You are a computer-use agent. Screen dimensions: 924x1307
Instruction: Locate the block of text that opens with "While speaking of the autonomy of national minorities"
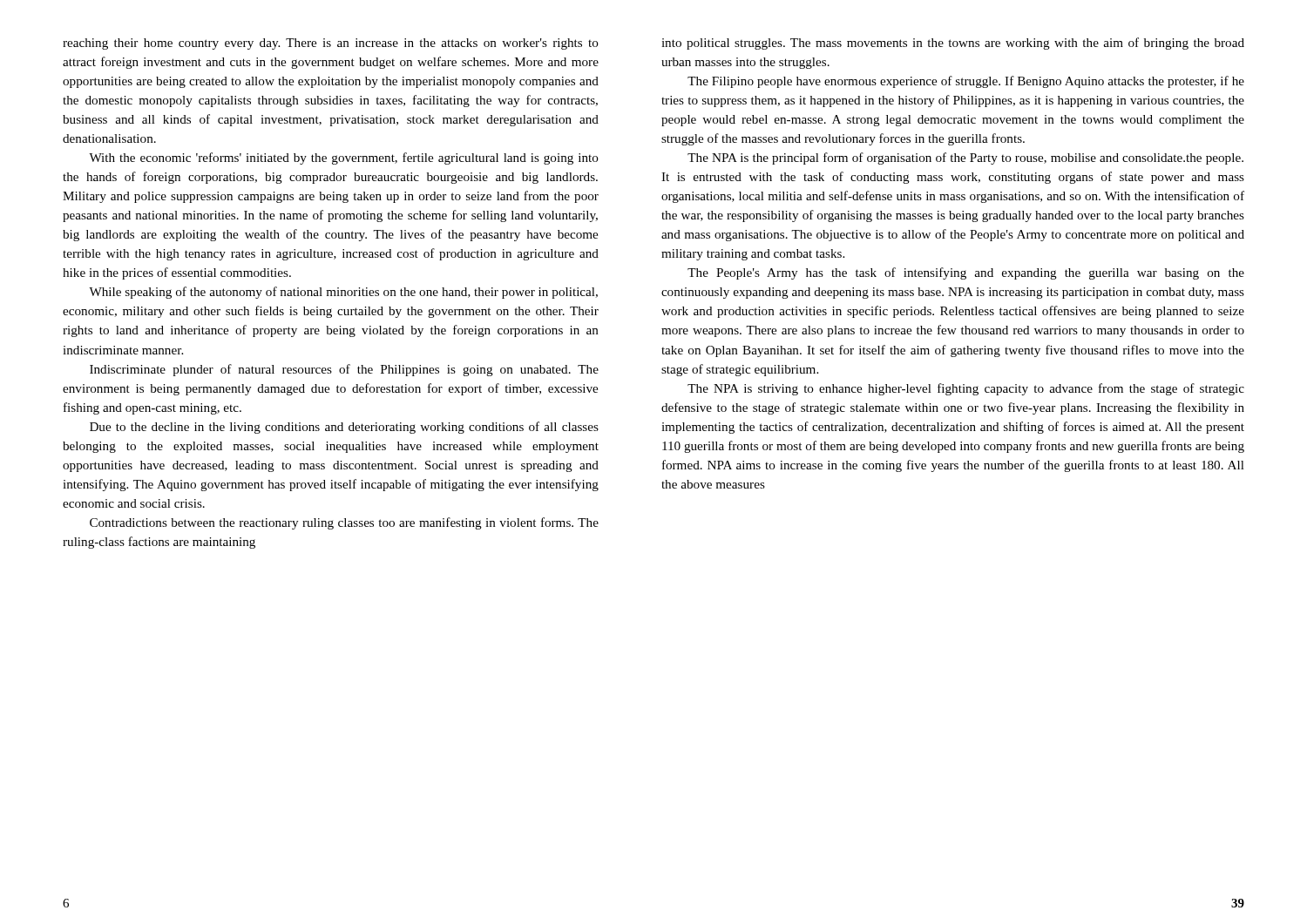click(331, 321)
